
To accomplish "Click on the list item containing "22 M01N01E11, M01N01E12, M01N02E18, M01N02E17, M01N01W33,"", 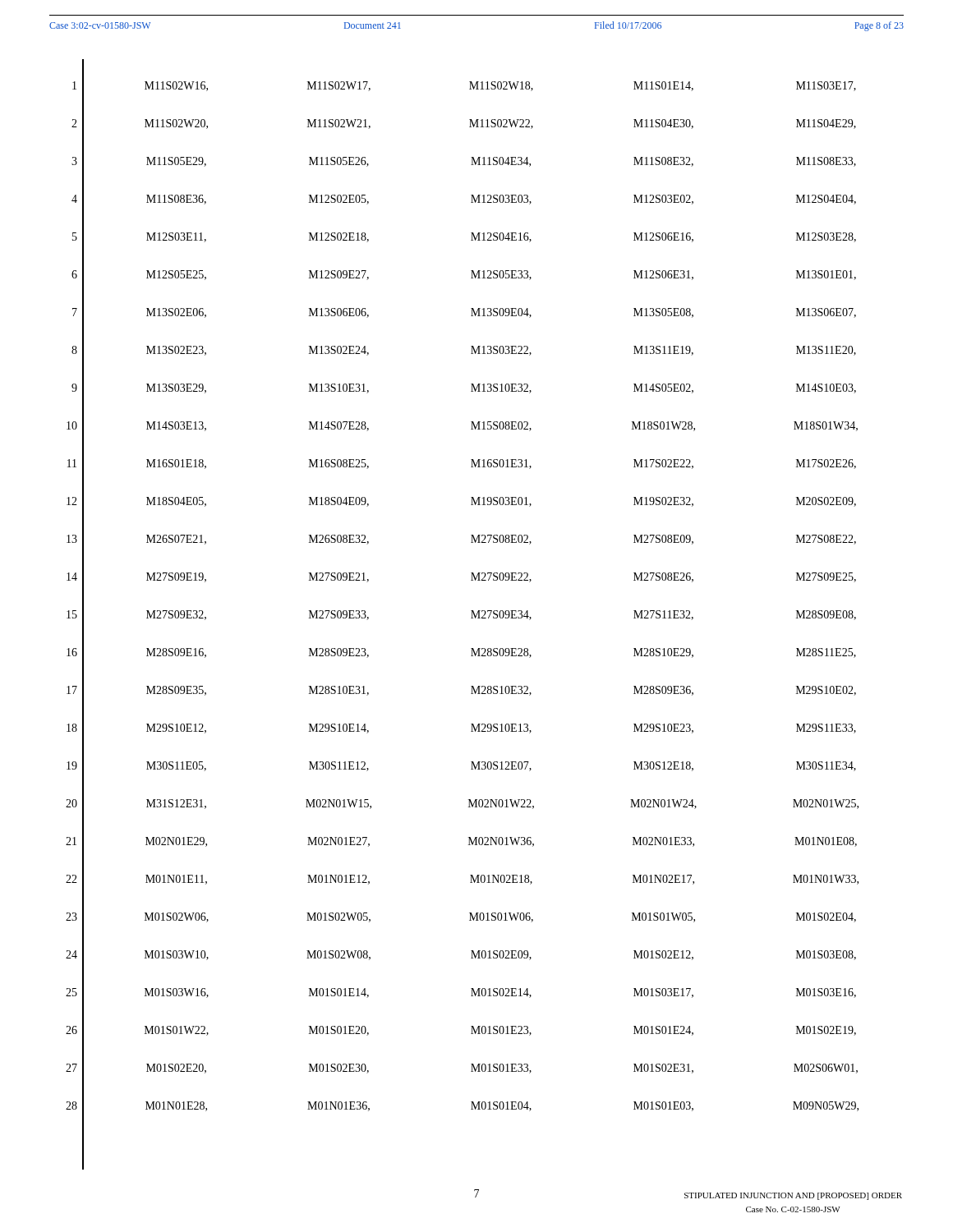I will (x=476, y=880).
